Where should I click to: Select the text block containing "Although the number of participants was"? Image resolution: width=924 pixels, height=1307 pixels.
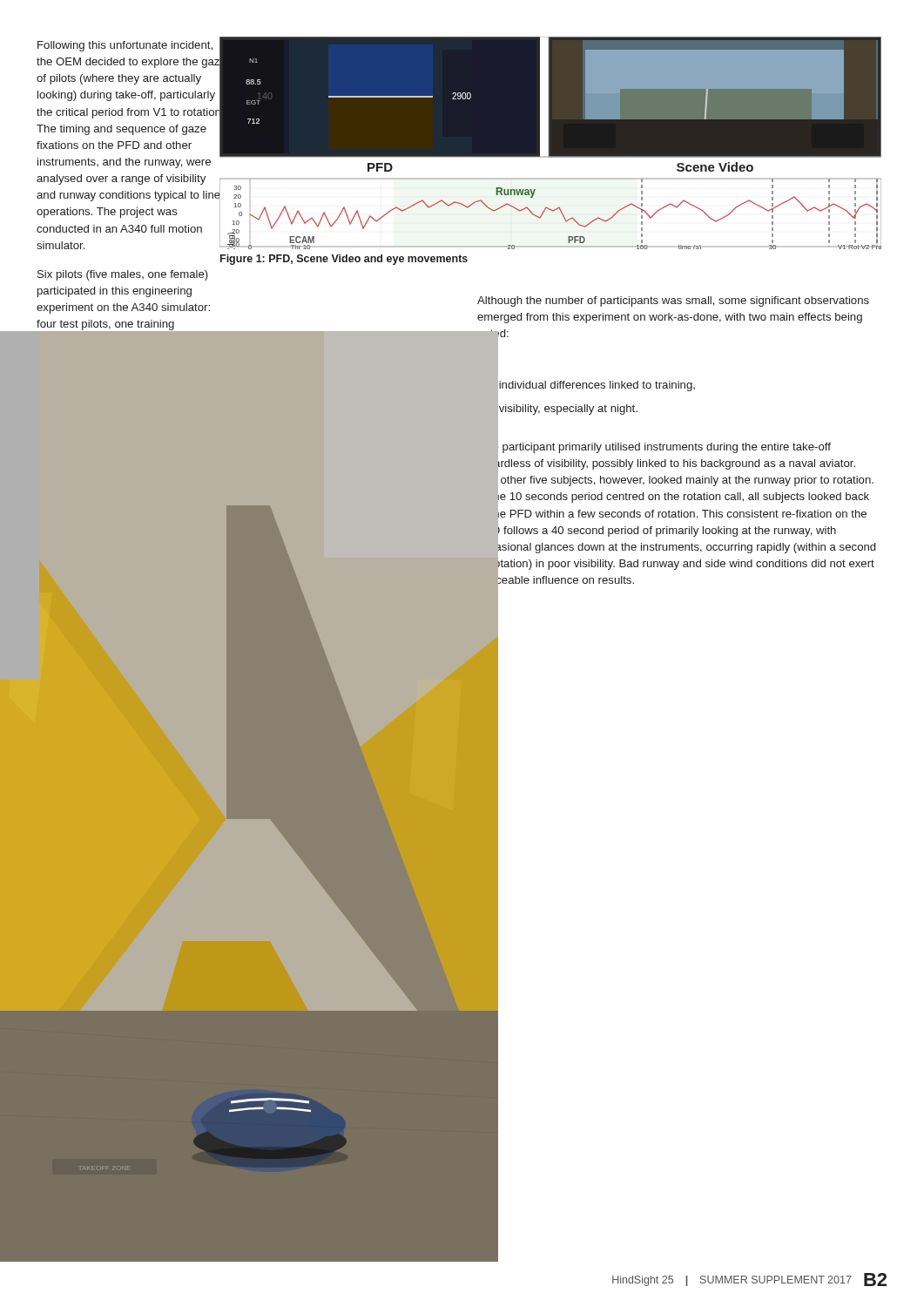678,317
